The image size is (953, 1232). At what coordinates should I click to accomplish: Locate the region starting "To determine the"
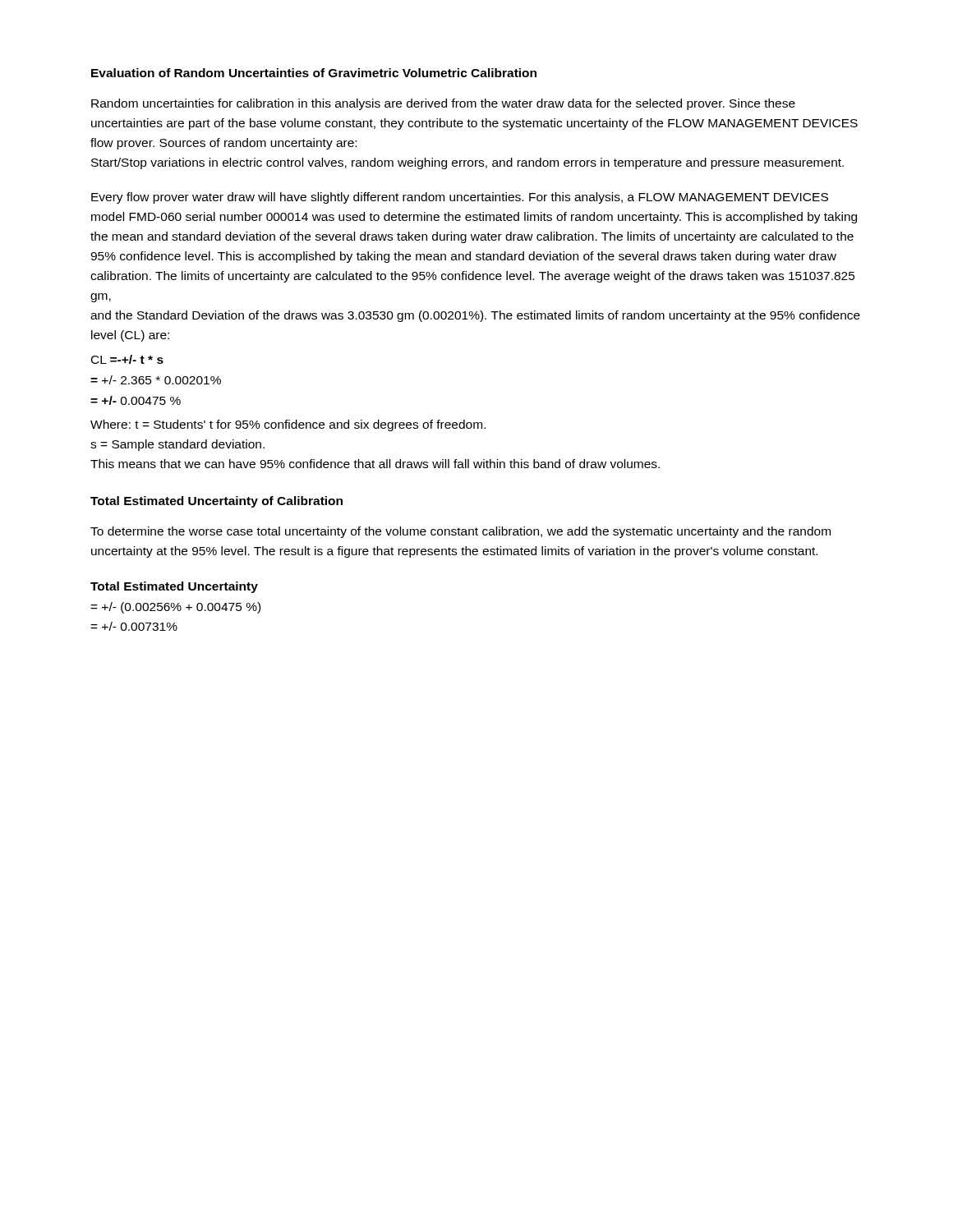[x=461, y=541]
